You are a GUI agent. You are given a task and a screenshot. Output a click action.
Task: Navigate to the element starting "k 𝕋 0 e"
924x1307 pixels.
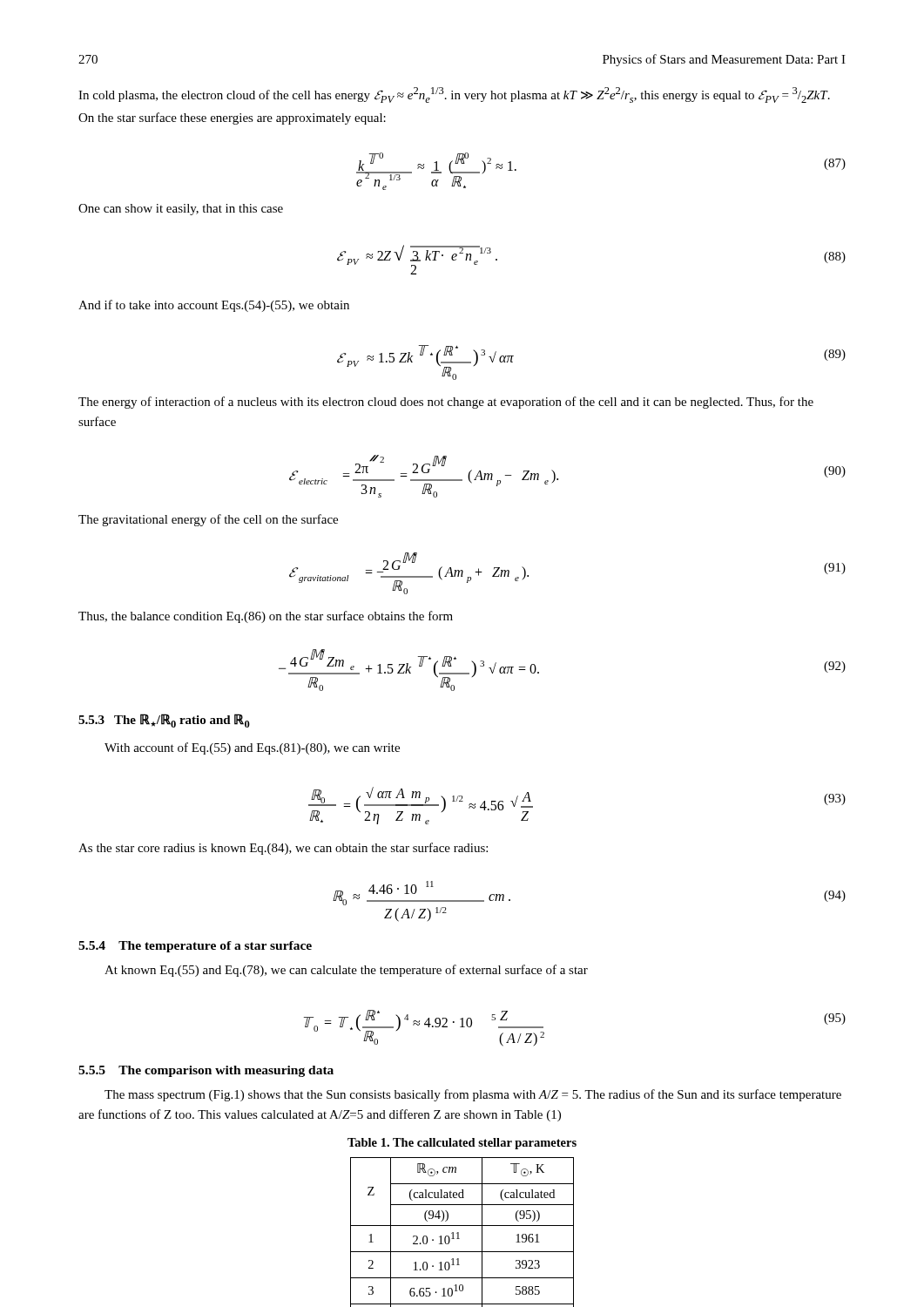click(436, 170)
